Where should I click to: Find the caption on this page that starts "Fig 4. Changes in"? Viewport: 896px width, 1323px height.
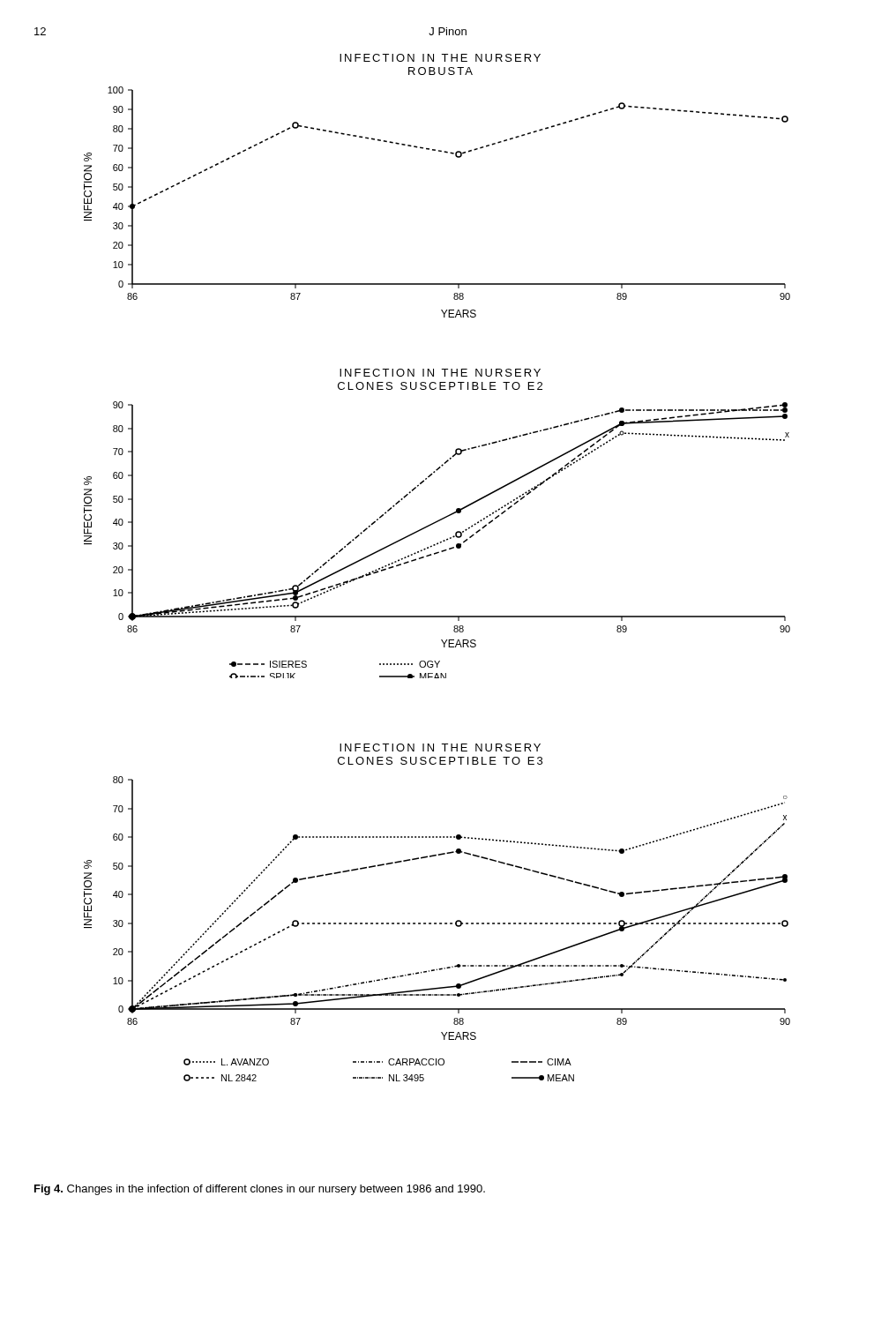tap(260, 1188)
